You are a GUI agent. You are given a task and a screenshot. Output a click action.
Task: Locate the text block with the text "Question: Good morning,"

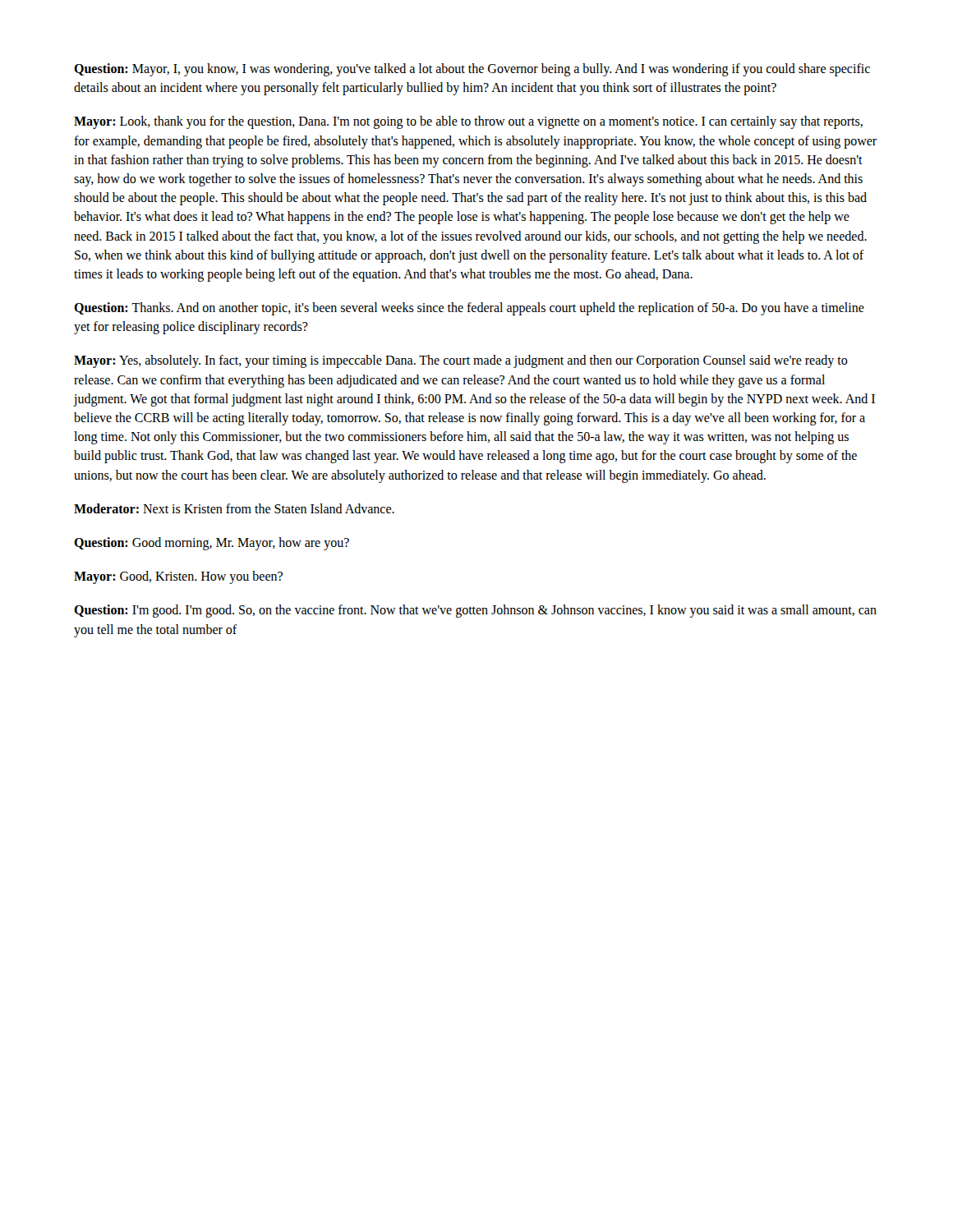point(212,542)
